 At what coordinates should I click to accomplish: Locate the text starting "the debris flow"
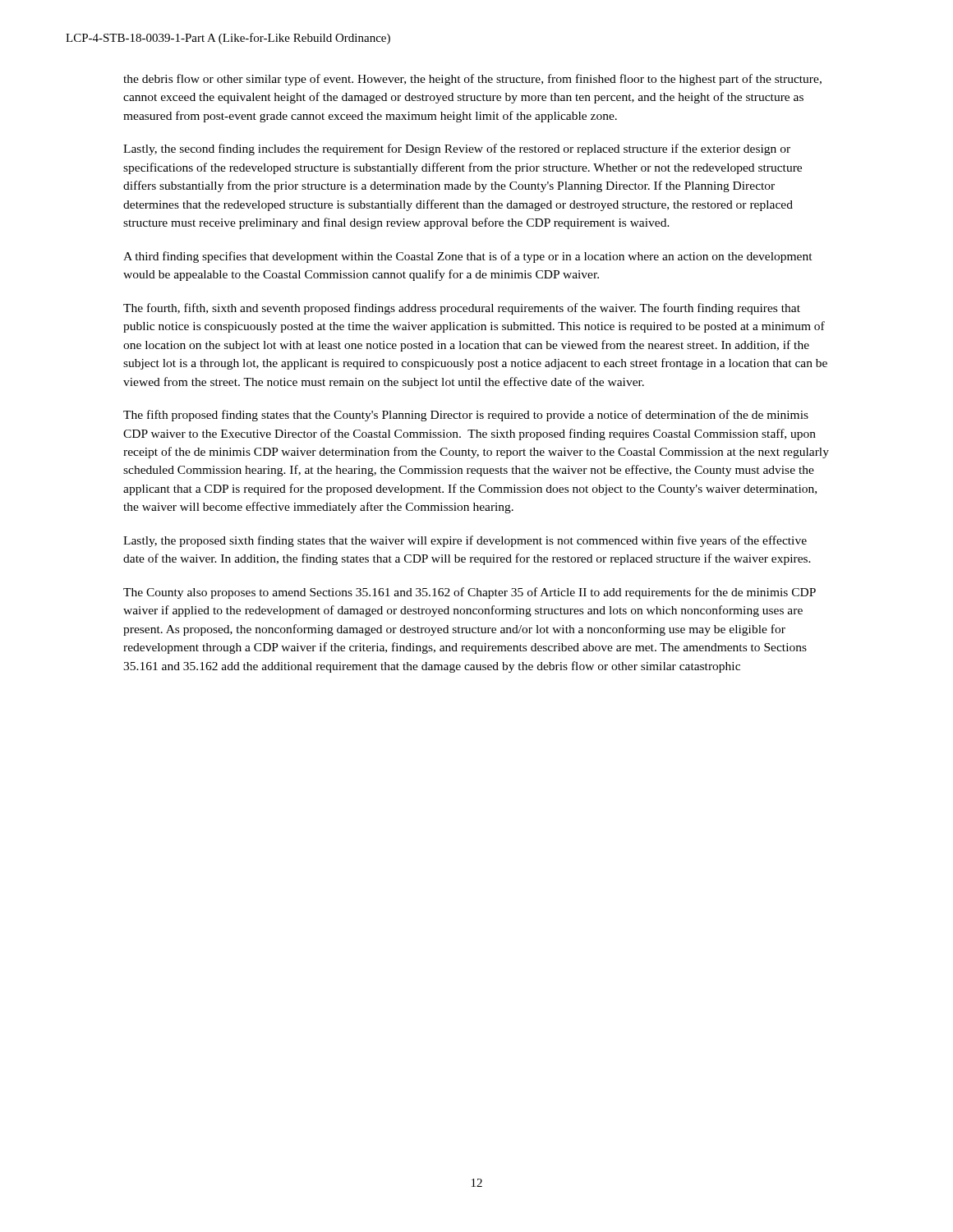tap(476, 98)
